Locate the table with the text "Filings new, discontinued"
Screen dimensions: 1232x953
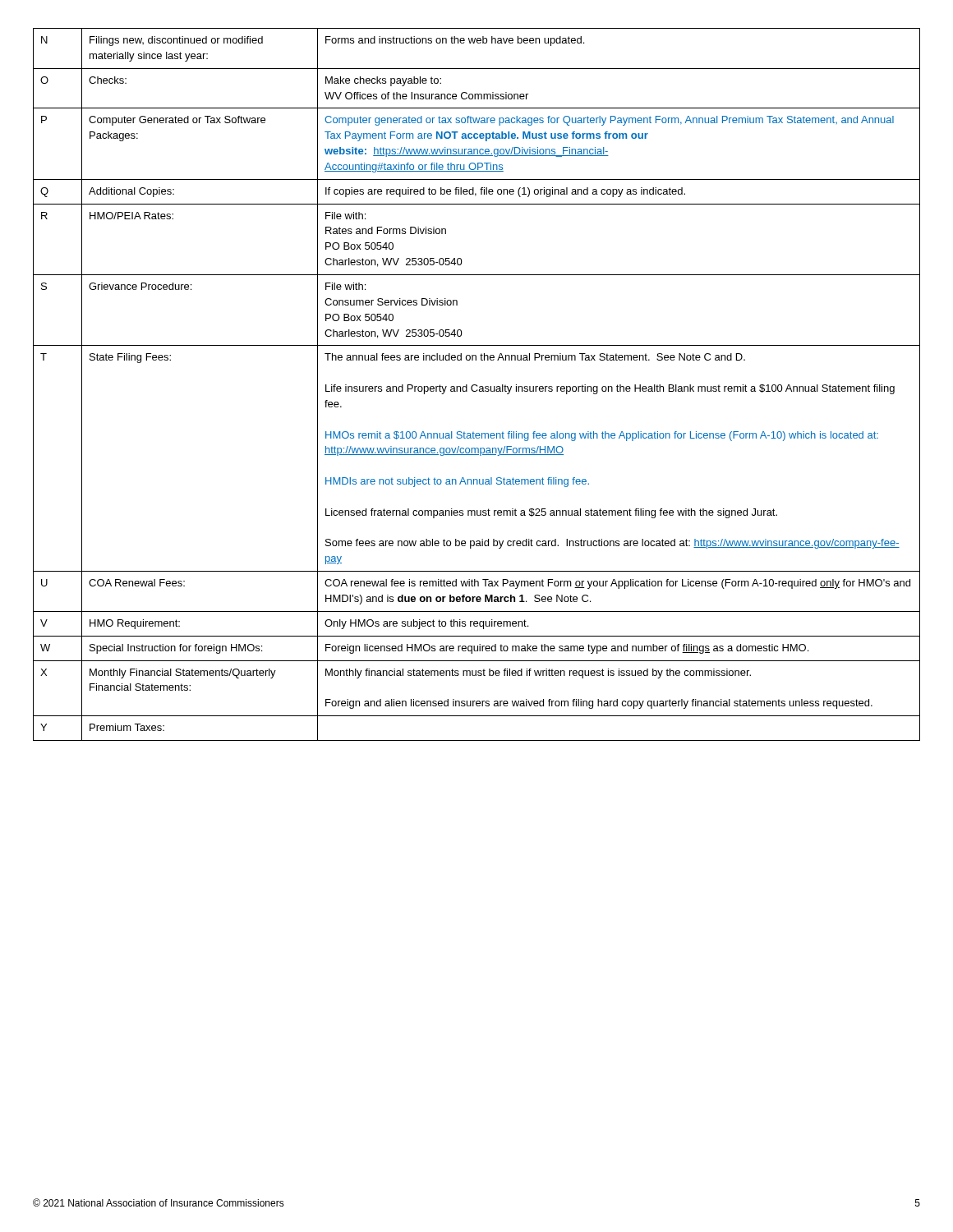(476, 384)
